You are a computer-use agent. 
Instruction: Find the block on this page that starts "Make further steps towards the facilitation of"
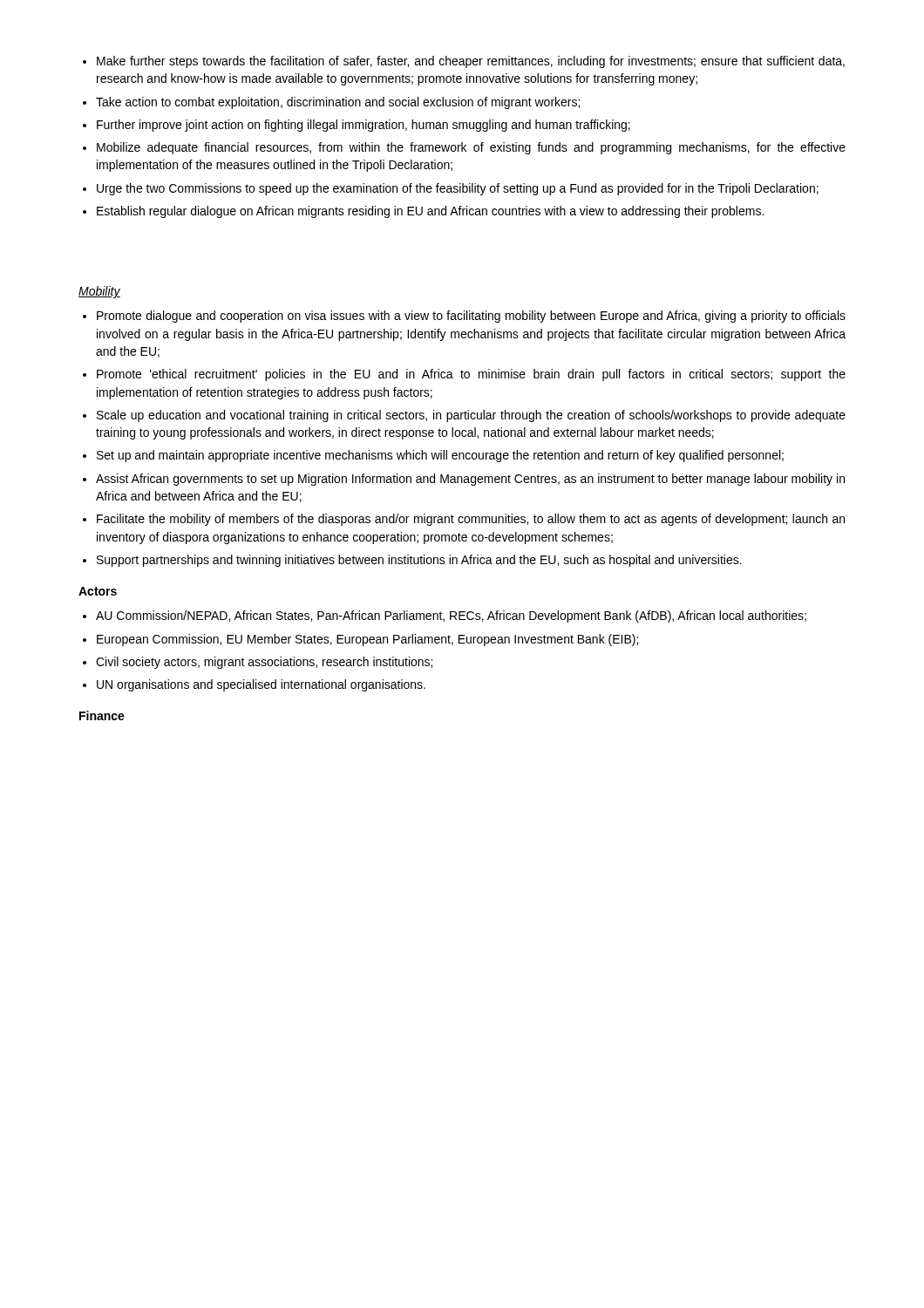click(471, 70)
